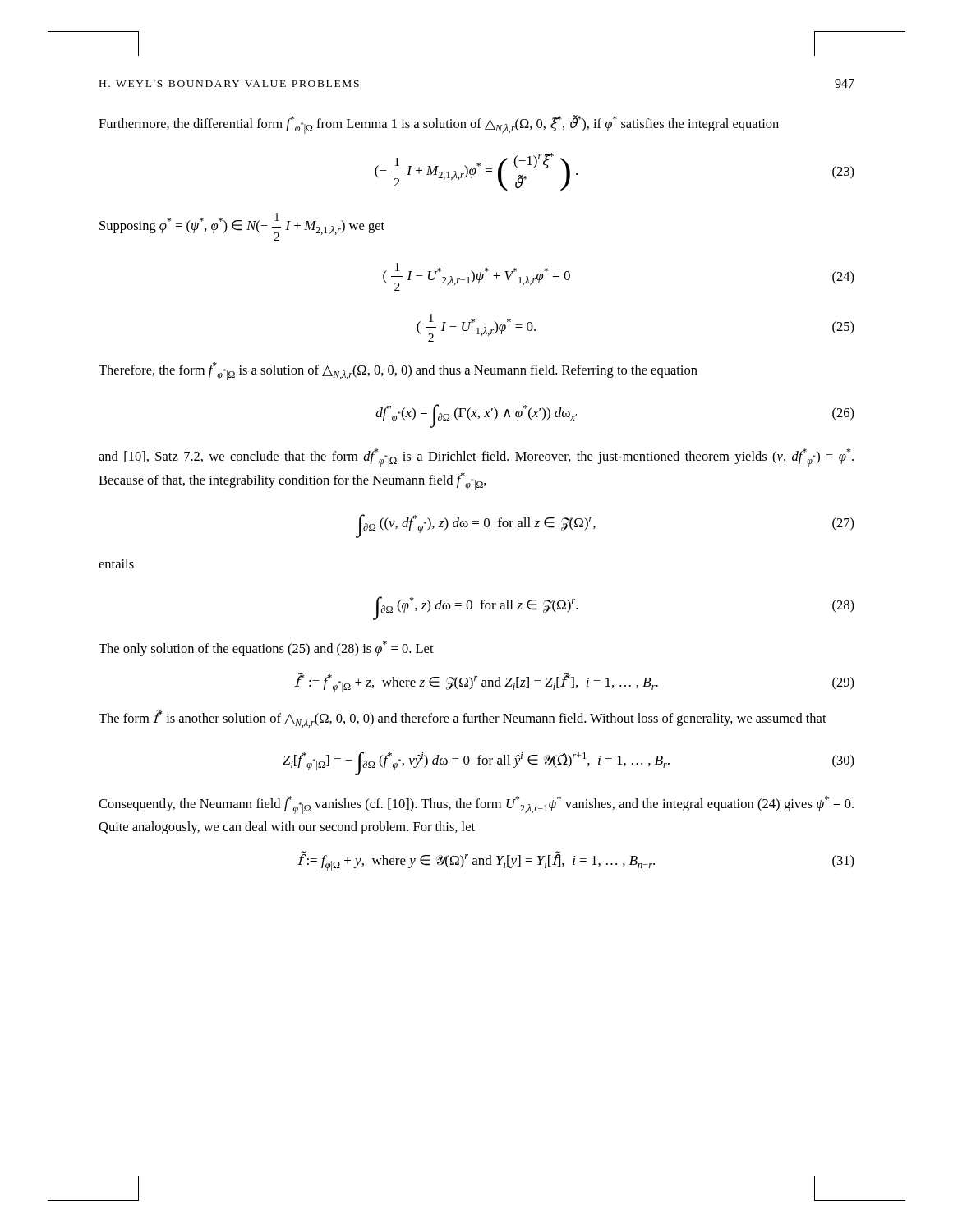Navigate to the block starting "df*φ*(x) = ∫∂Ω (Γ(x, x′) ∧ φ*(x′)) dωx′"

click(x=473, y=415)
